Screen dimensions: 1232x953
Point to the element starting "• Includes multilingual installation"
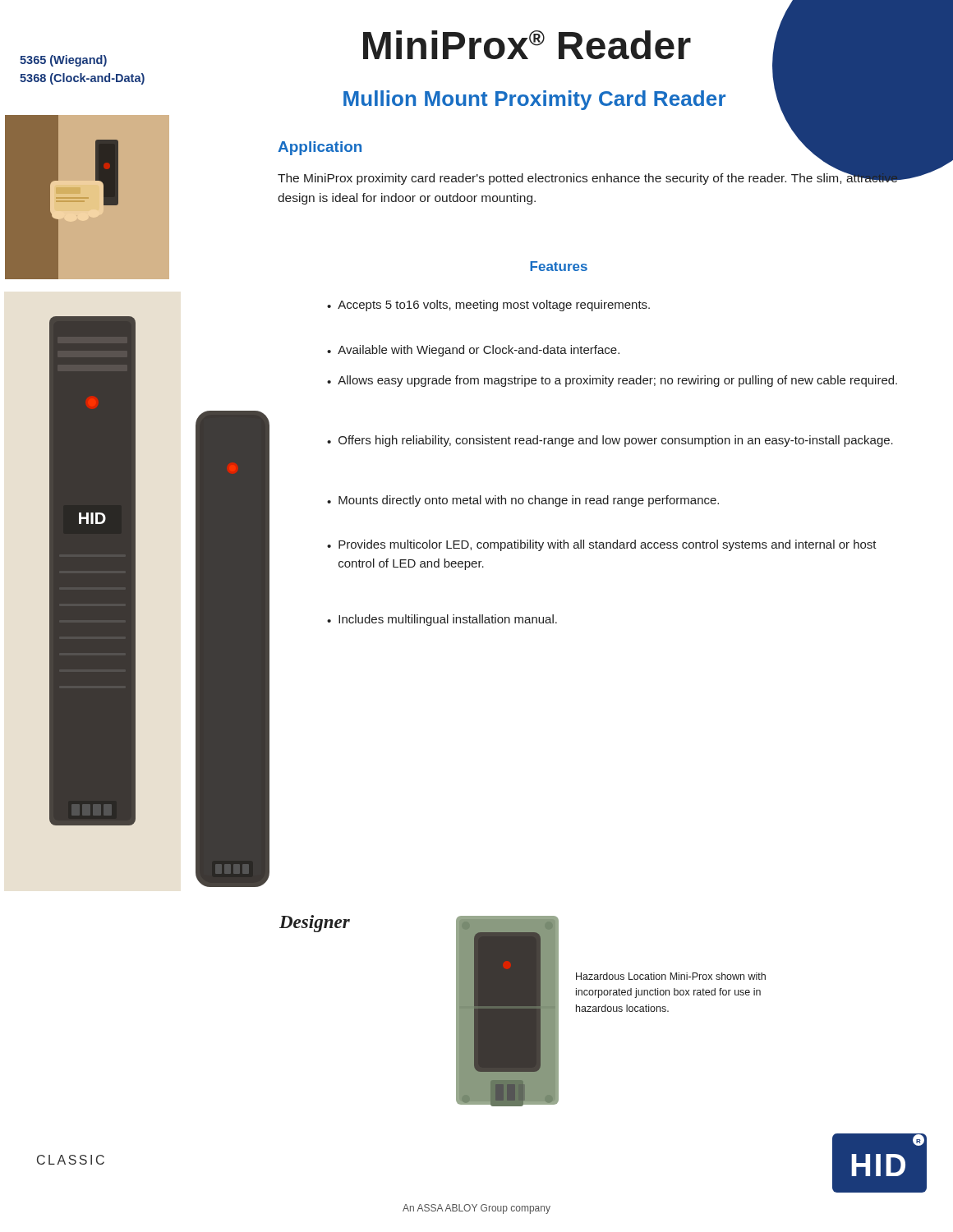tap(442, 620)
